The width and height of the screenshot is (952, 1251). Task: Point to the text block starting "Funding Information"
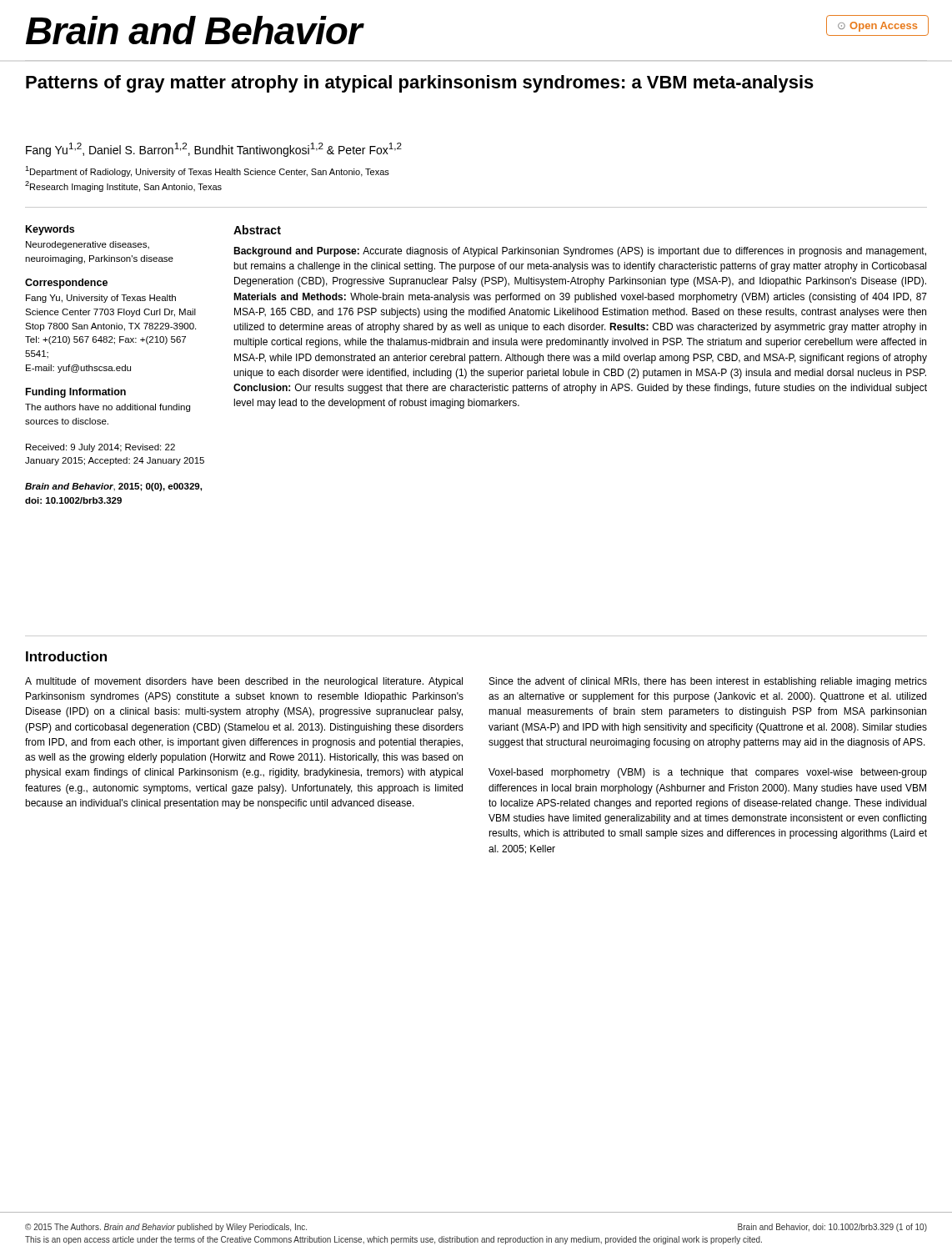click(x=76, y=392)
